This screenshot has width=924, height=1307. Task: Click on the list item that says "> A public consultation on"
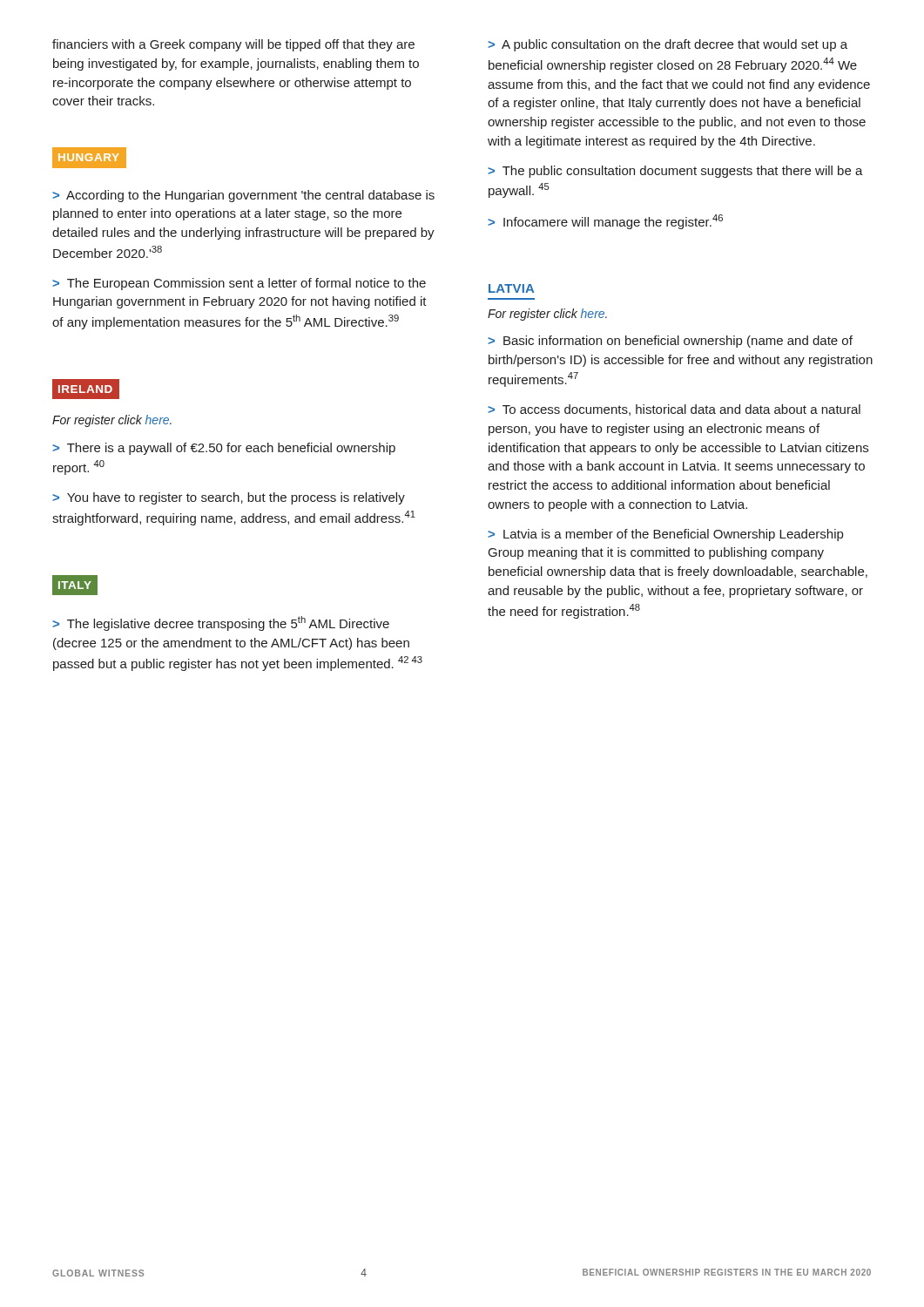(679, 92)
